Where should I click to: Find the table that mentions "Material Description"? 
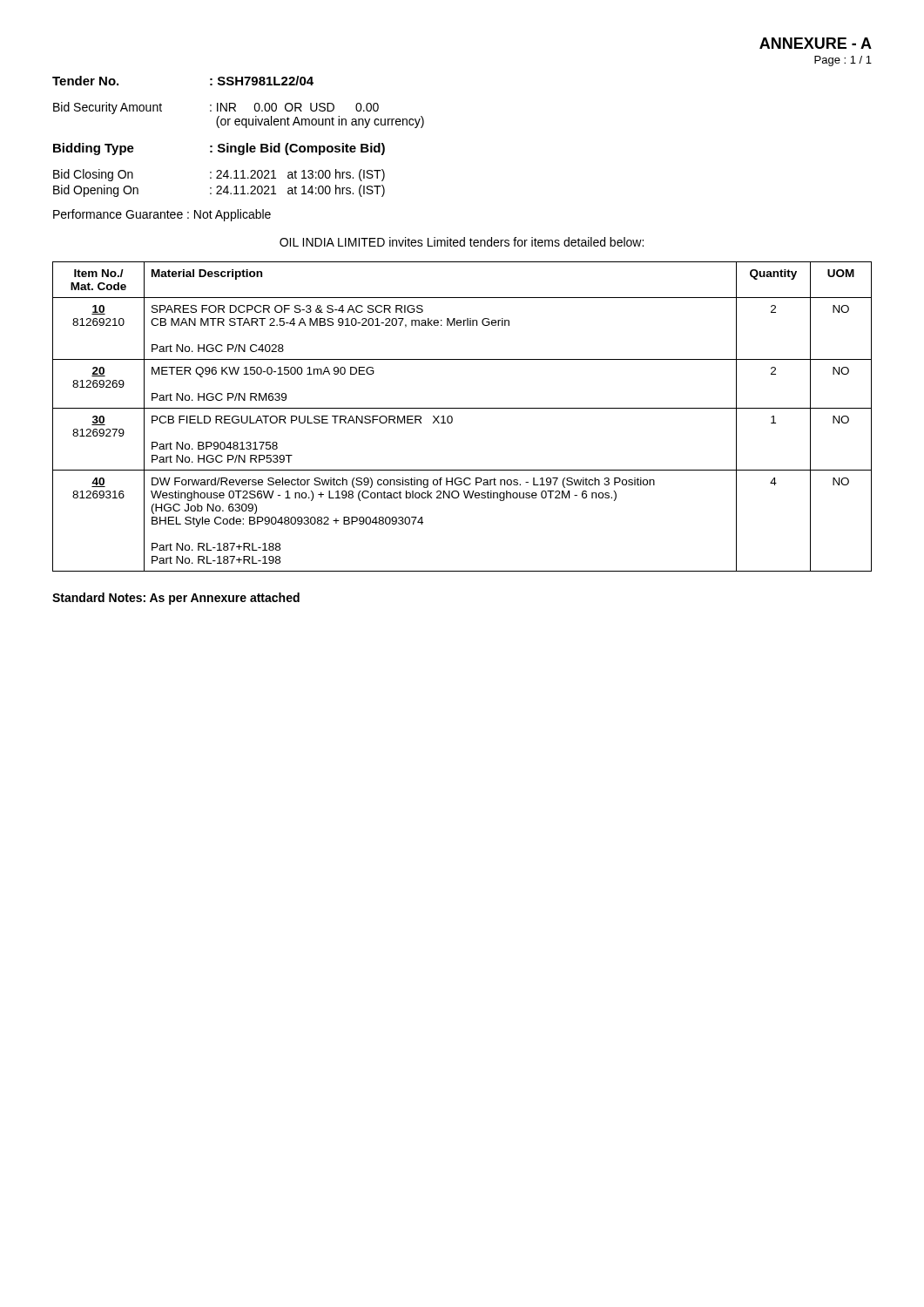462,416
